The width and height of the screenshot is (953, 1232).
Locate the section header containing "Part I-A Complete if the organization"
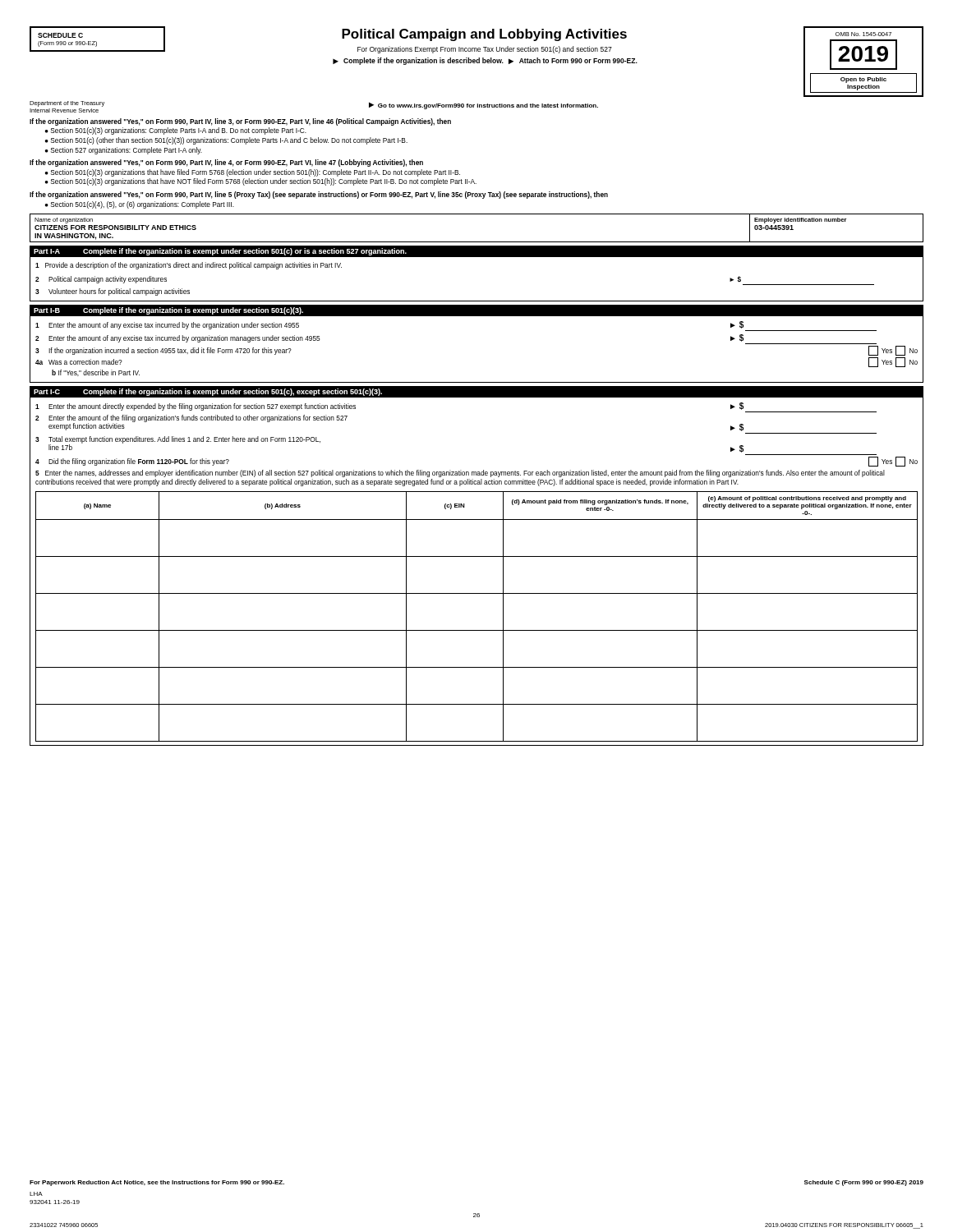click(220, 252)
